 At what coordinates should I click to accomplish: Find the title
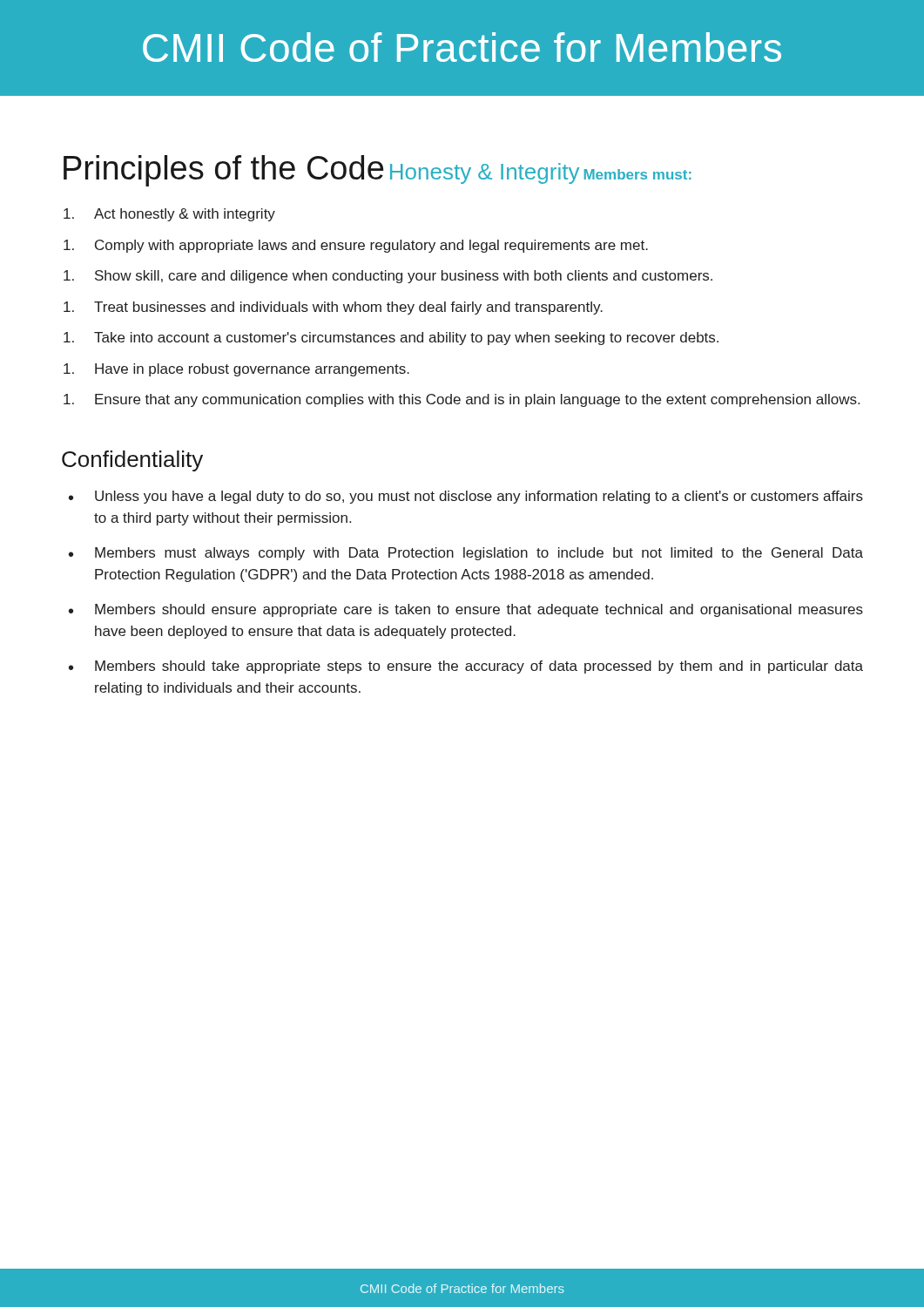click(223, 169)
